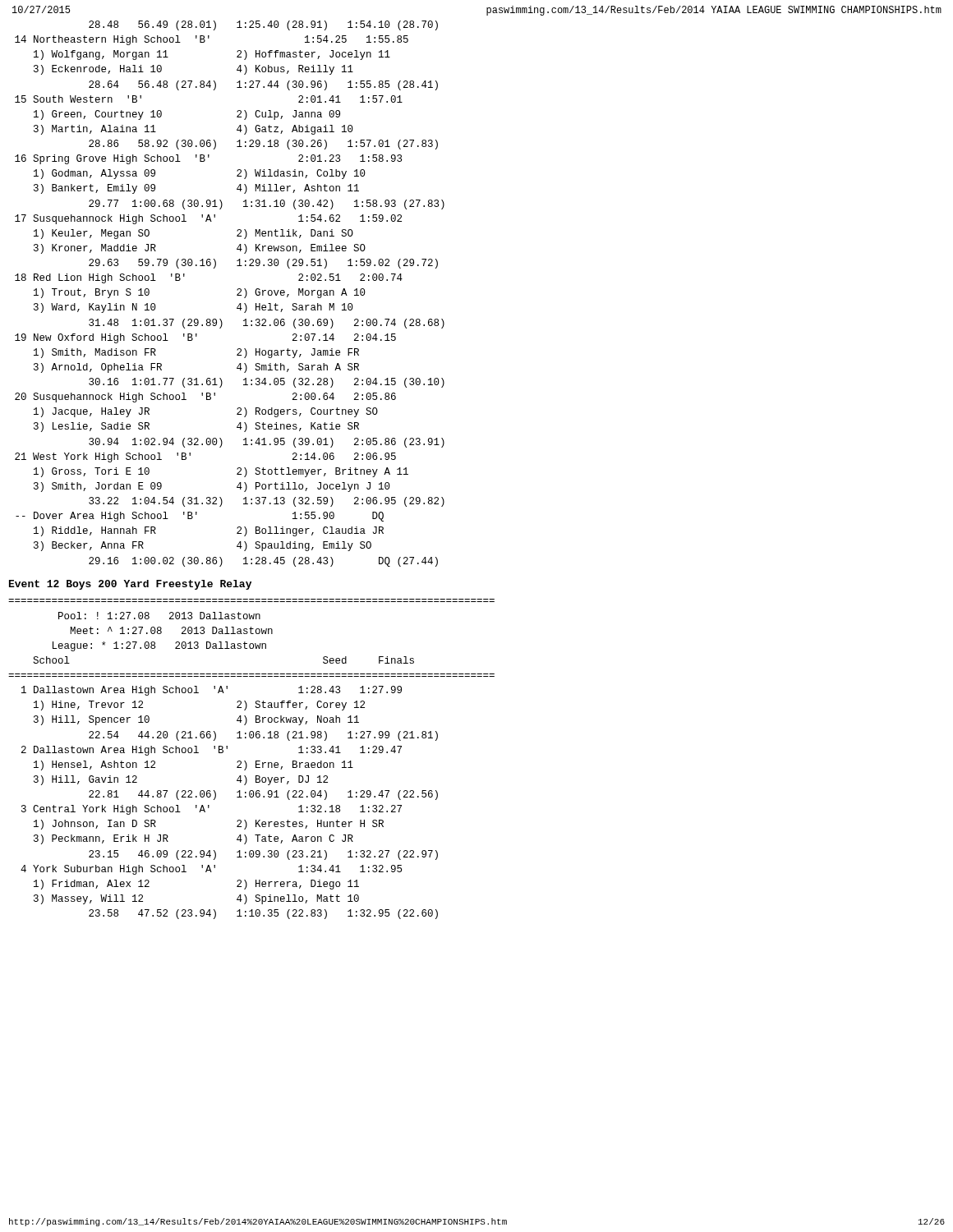The height and width of the screenshot is (1232, 953).
Task: Find the text block that reads "48 56.49 (28.01)"
Action: coord(263,25)
